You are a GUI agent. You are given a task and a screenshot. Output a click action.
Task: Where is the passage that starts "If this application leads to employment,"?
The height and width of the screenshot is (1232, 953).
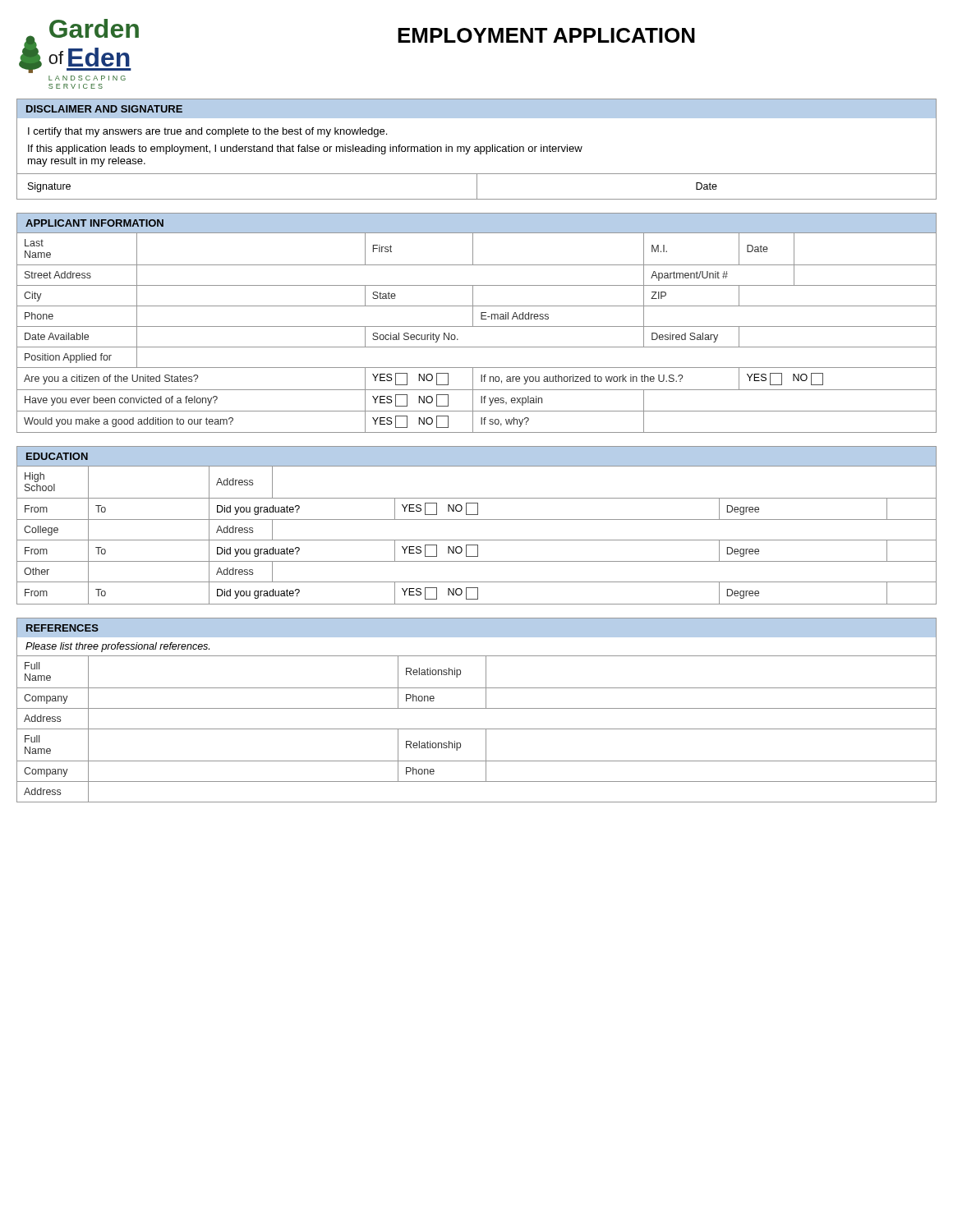[305, 155]
